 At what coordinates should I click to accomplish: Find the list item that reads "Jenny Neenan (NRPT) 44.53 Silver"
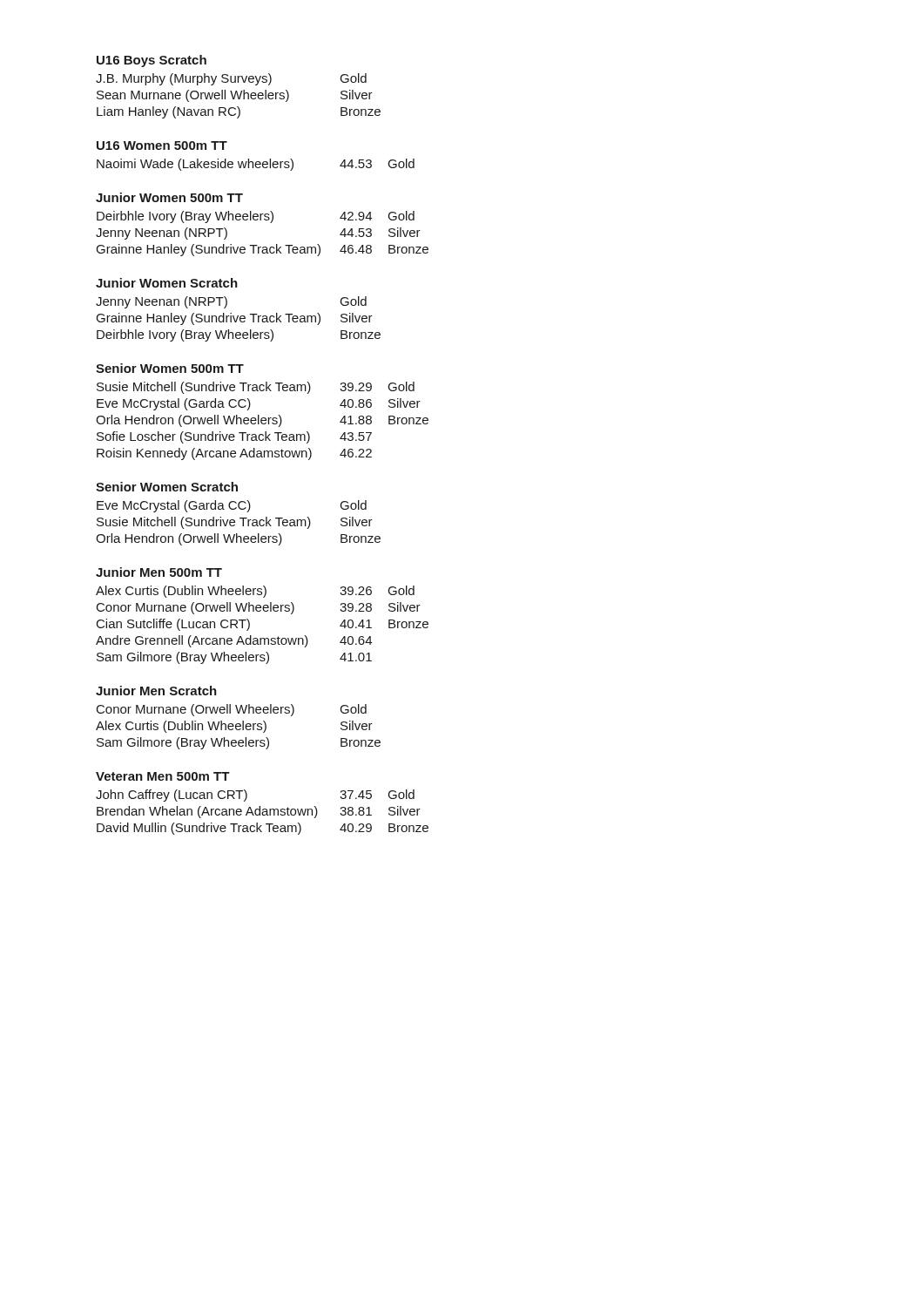coord(277,232)
